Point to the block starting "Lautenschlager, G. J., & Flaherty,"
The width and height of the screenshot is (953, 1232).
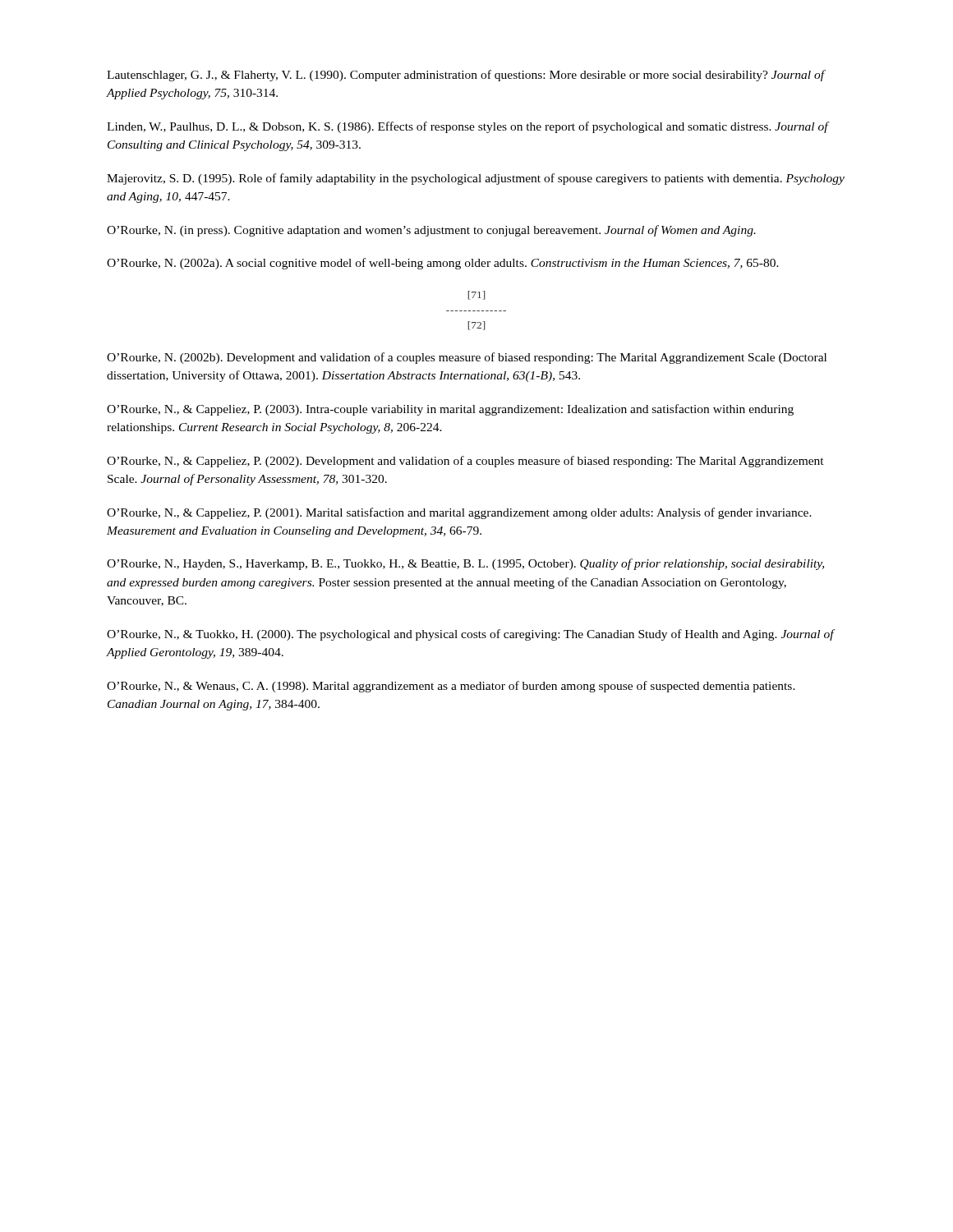tap(465, 84)
